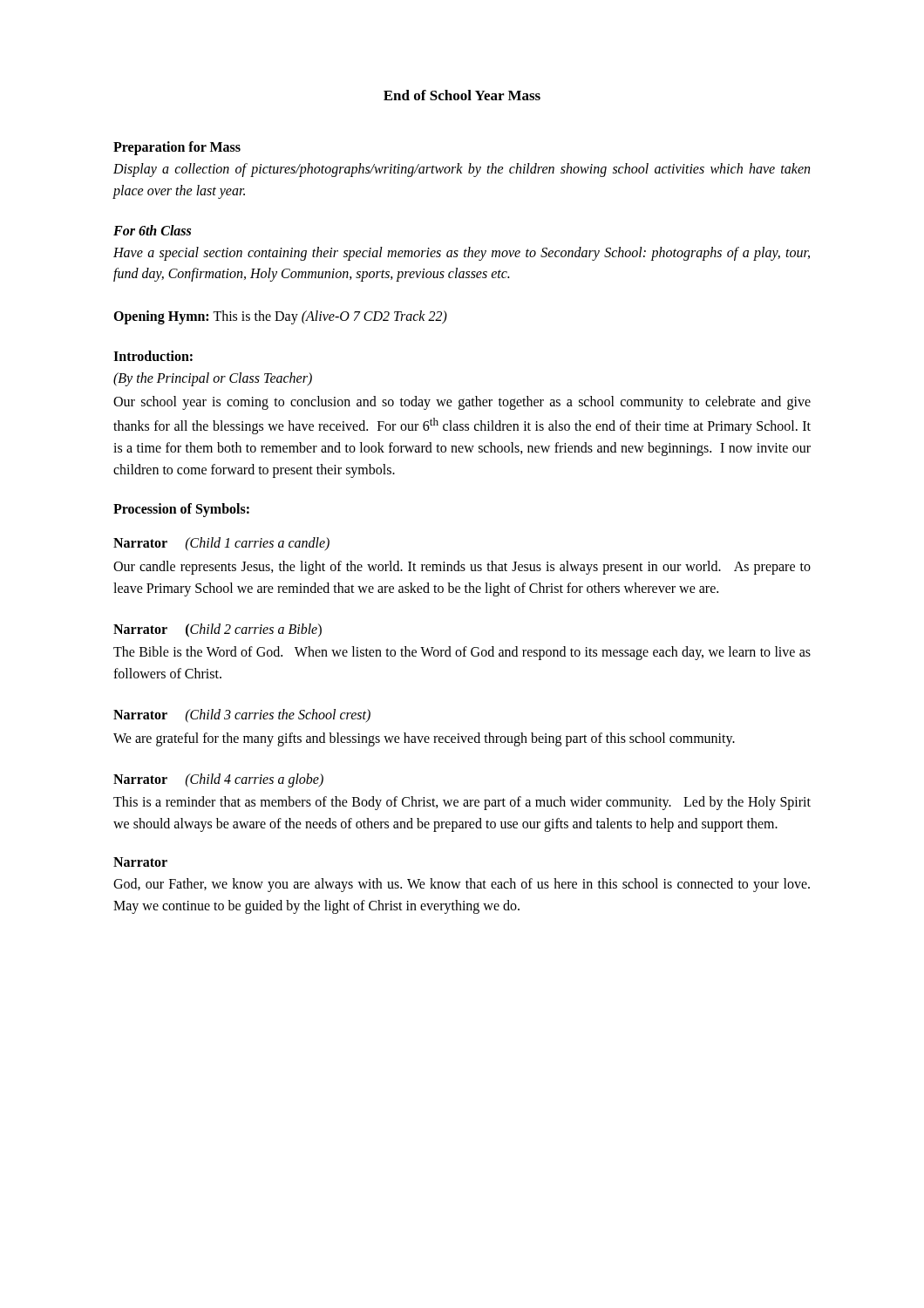Select the text block containing "Our school year is coming to"
Screen dimensions: 1308x924
[x=462, y=436]
